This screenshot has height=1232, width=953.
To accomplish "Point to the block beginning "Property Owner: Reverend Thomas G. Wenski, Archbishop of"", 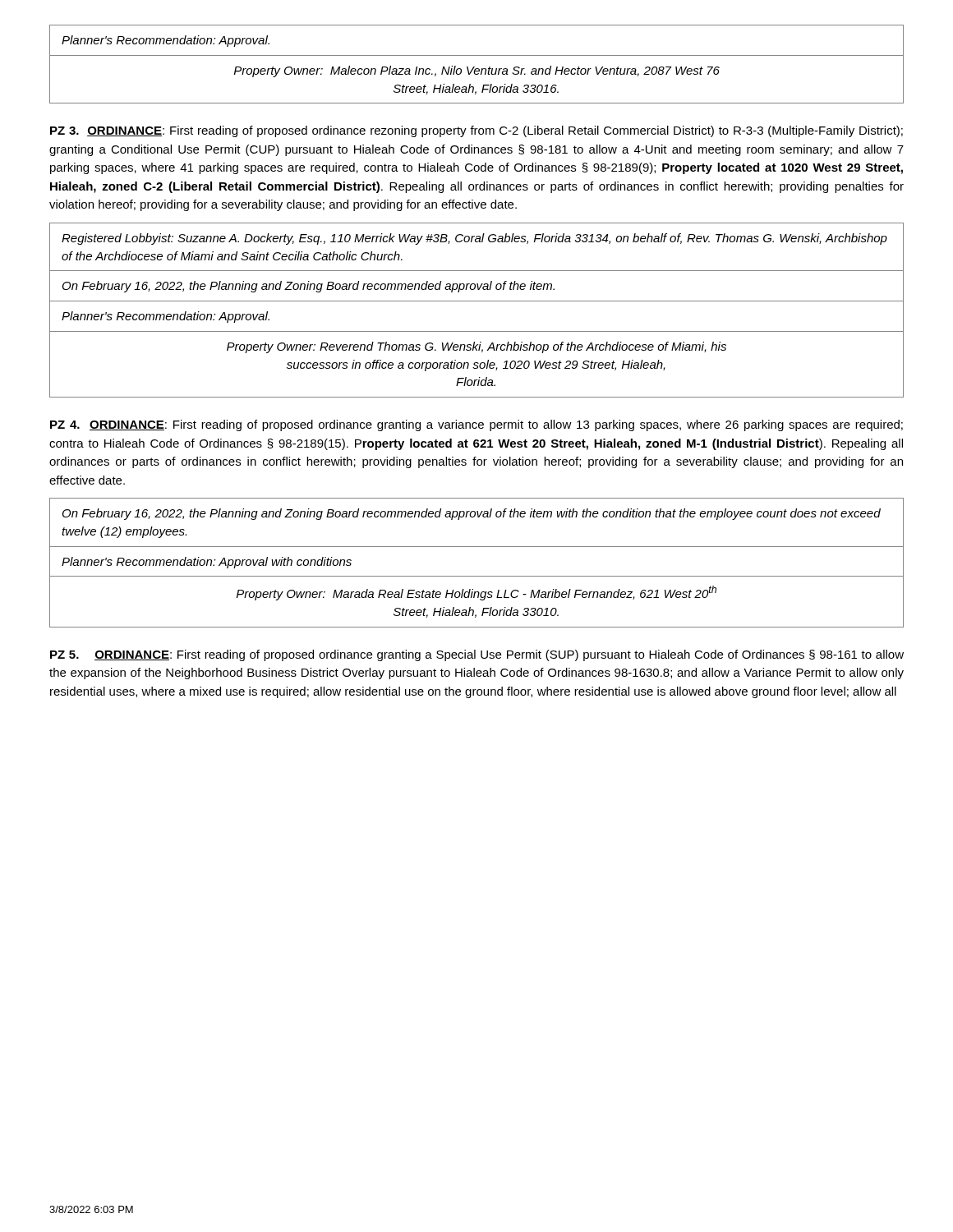I will click(x=476, y=364).
